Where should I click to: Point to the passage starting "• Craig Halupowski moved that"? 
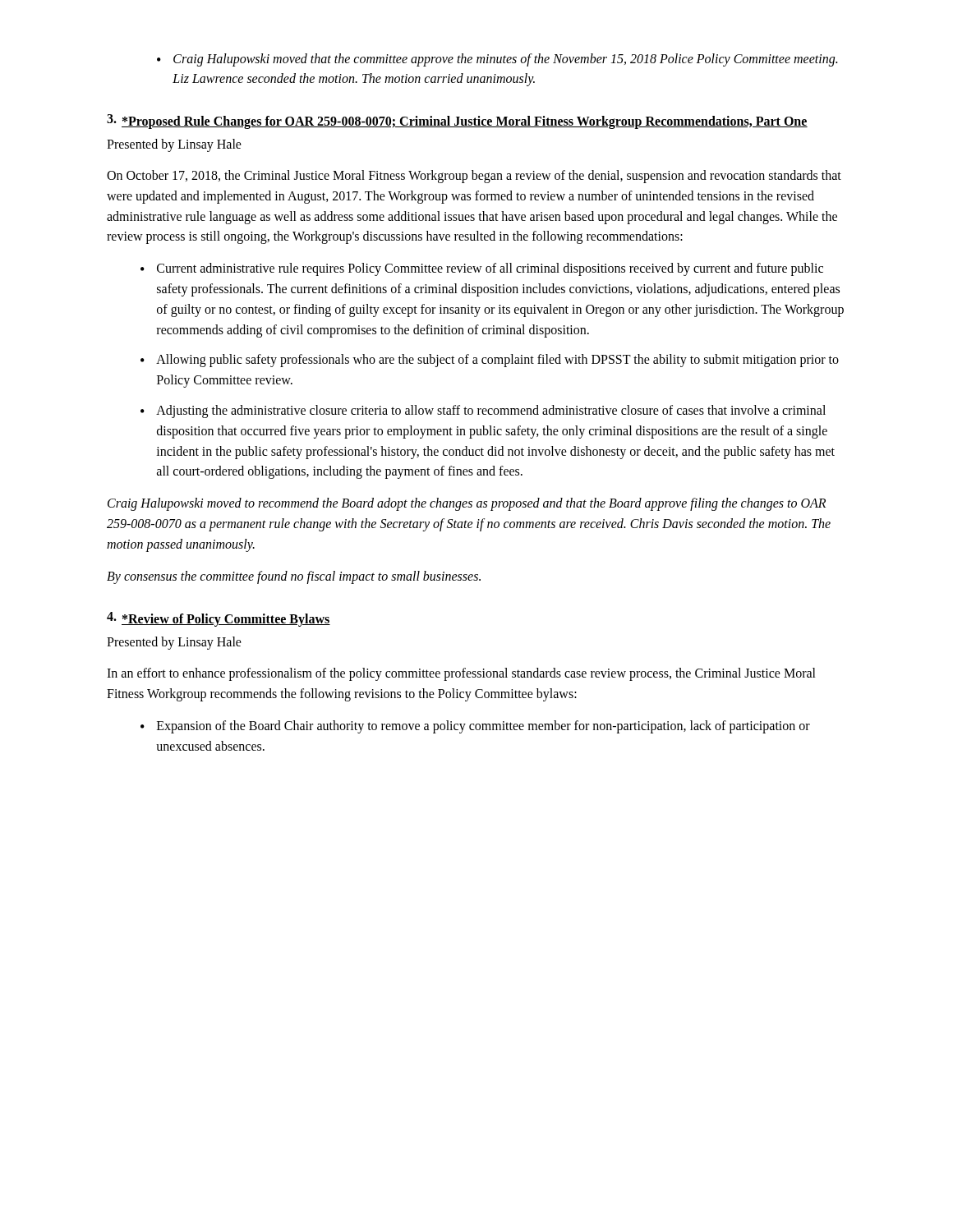[x=501, y=69]
